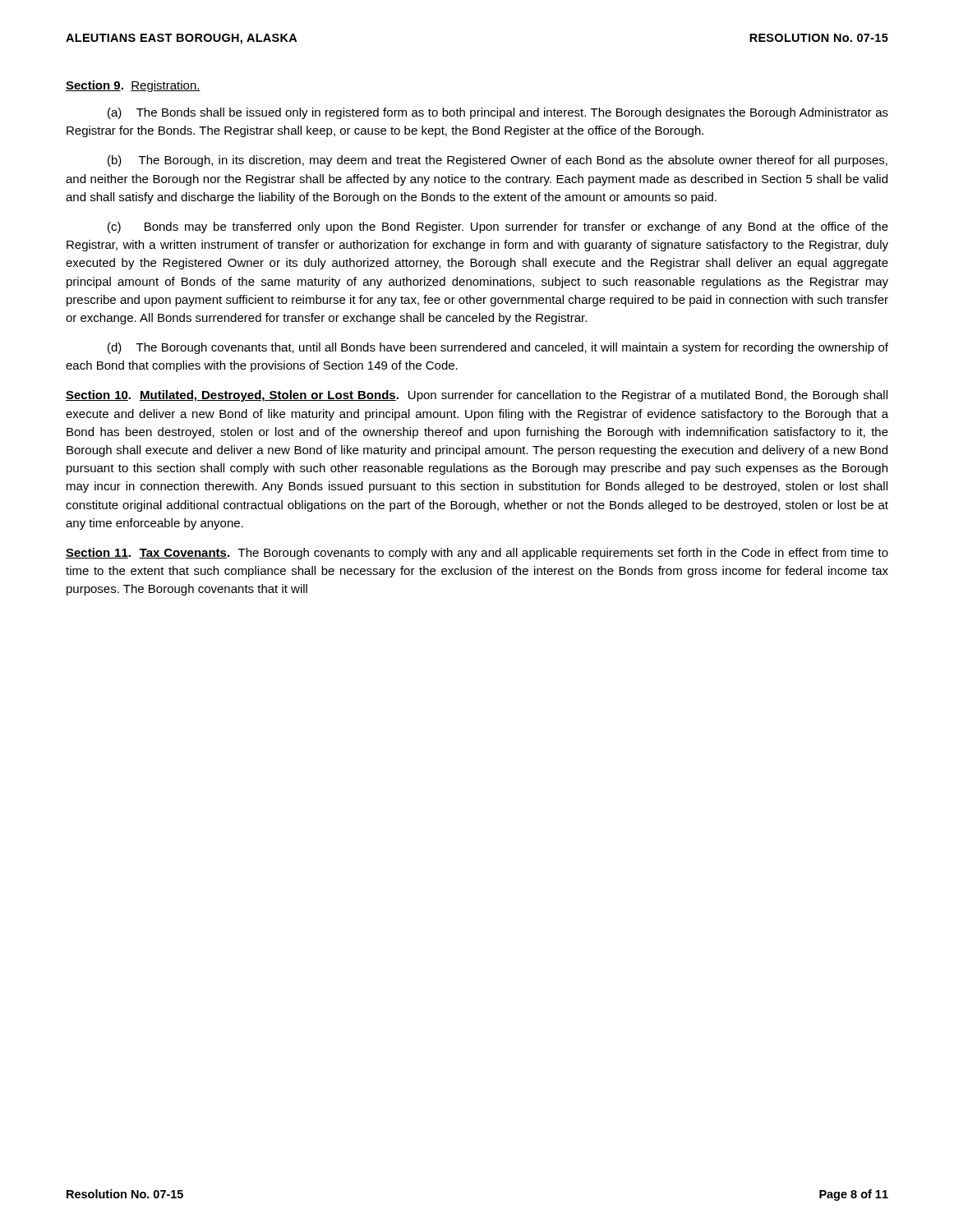Navigate to the region starting "(b) The Borough, in its"
The image size is (954, 1232).
click(x=477, y=178)
